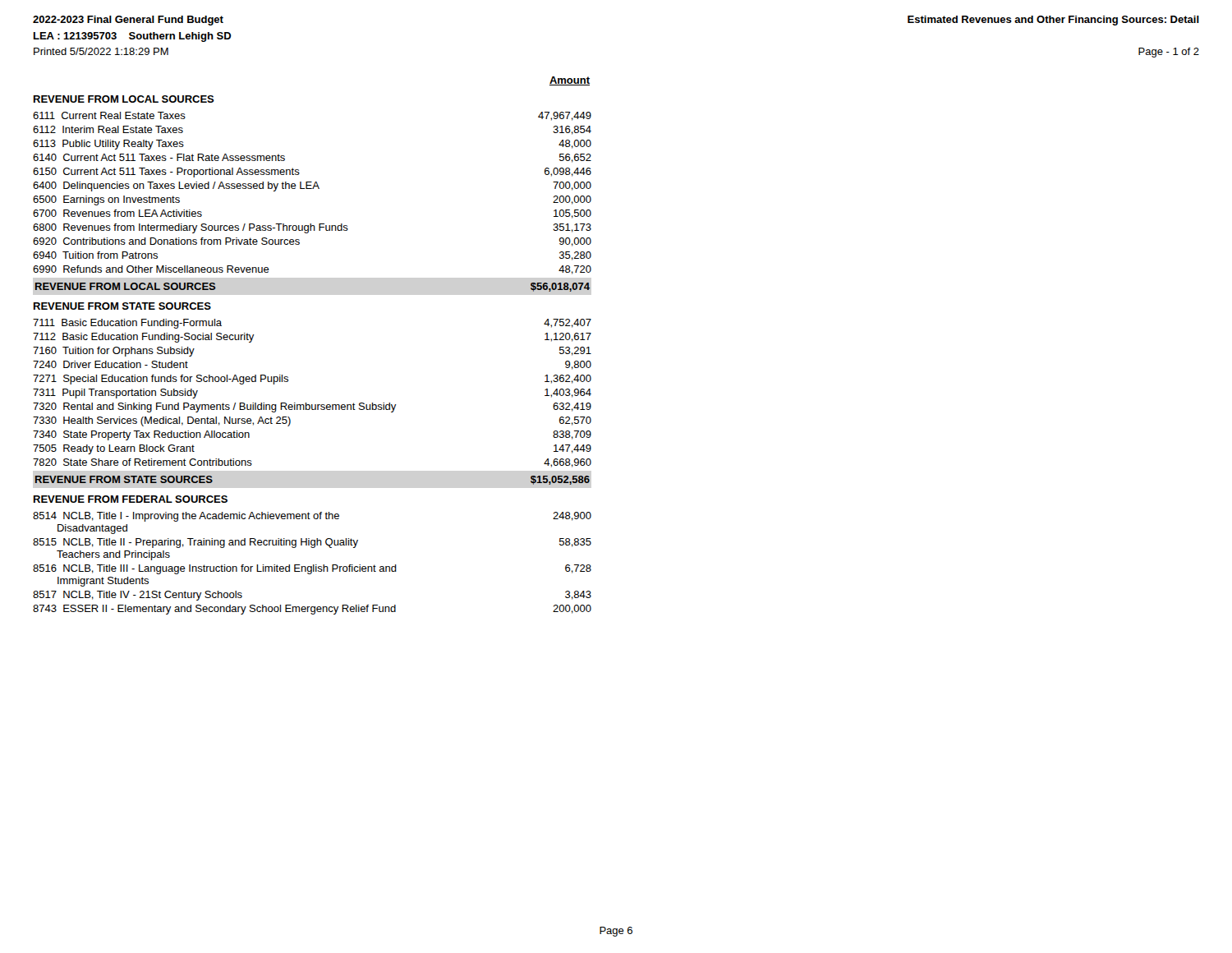Locate the block of text that opens with "8517 NCLB, Title"
Image resolution: width=1232 pixels, height=953 pixels.
(142, 595)
